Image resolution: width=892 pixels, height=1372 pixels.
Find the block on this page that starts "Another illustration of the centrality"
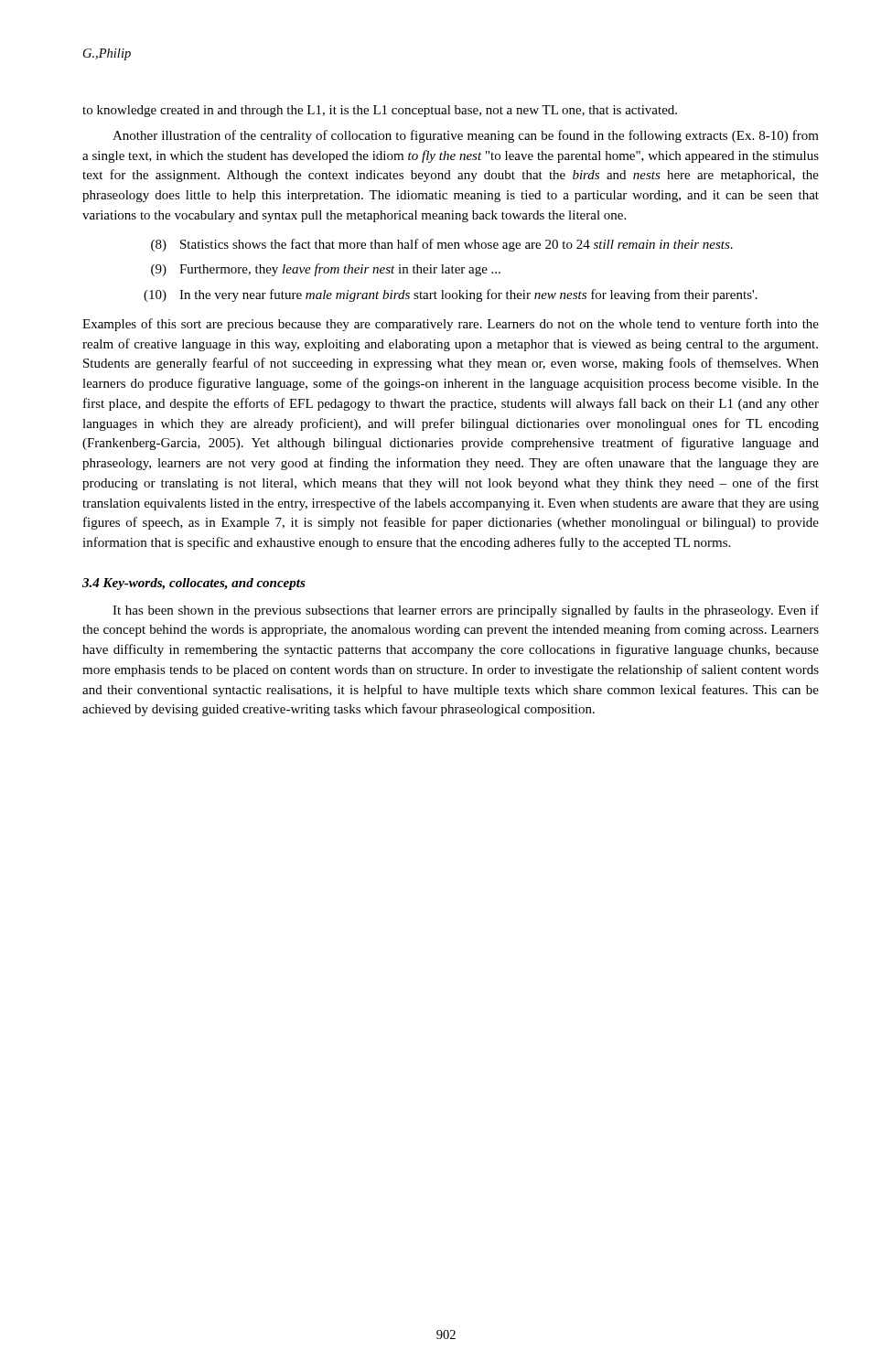tap(451, 176)
